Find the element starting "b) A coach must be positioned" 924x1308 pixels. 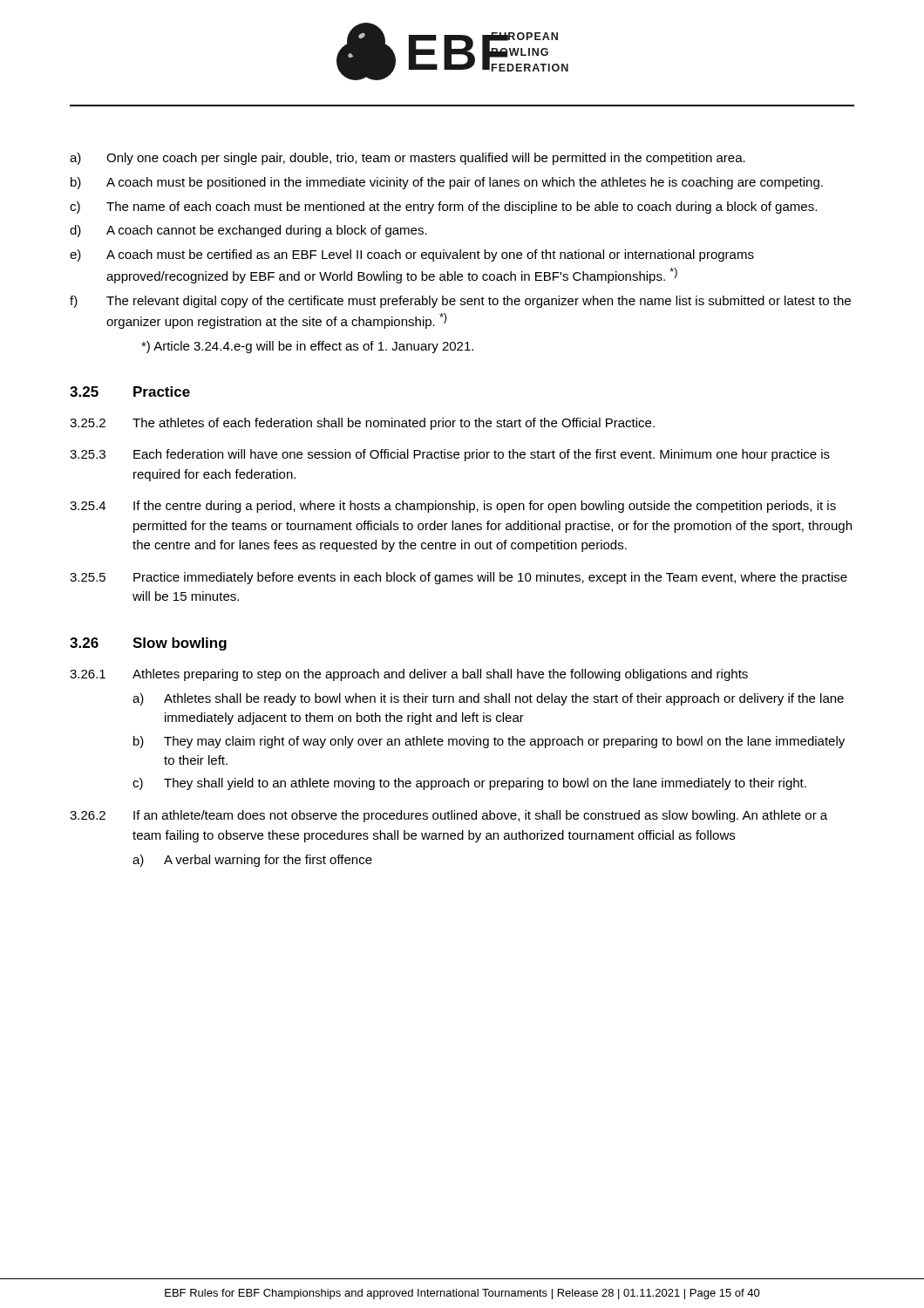(x=462, y=182)
